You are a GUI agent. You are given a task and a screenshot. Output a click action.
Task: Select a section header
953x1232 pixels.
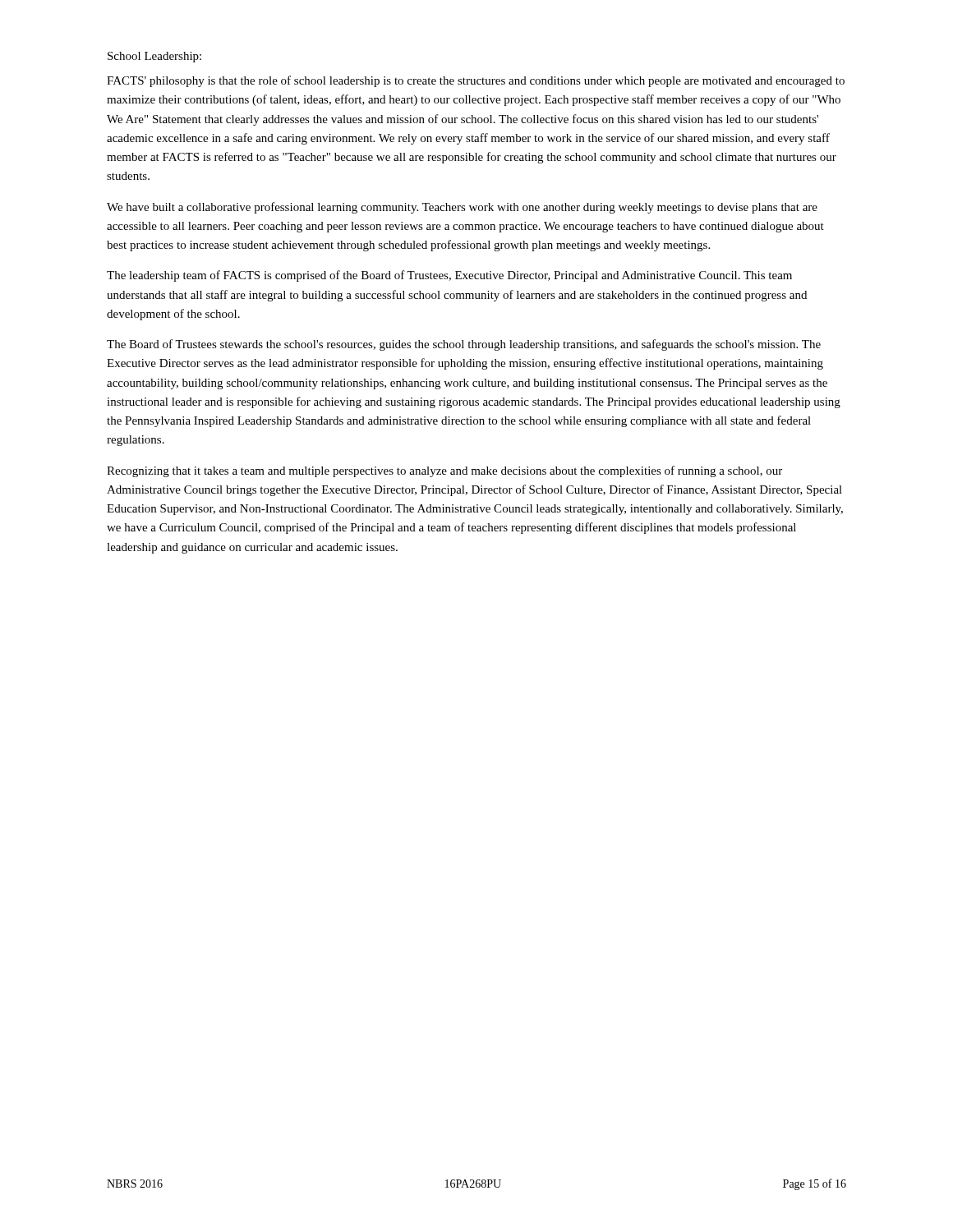coord(155,56)
